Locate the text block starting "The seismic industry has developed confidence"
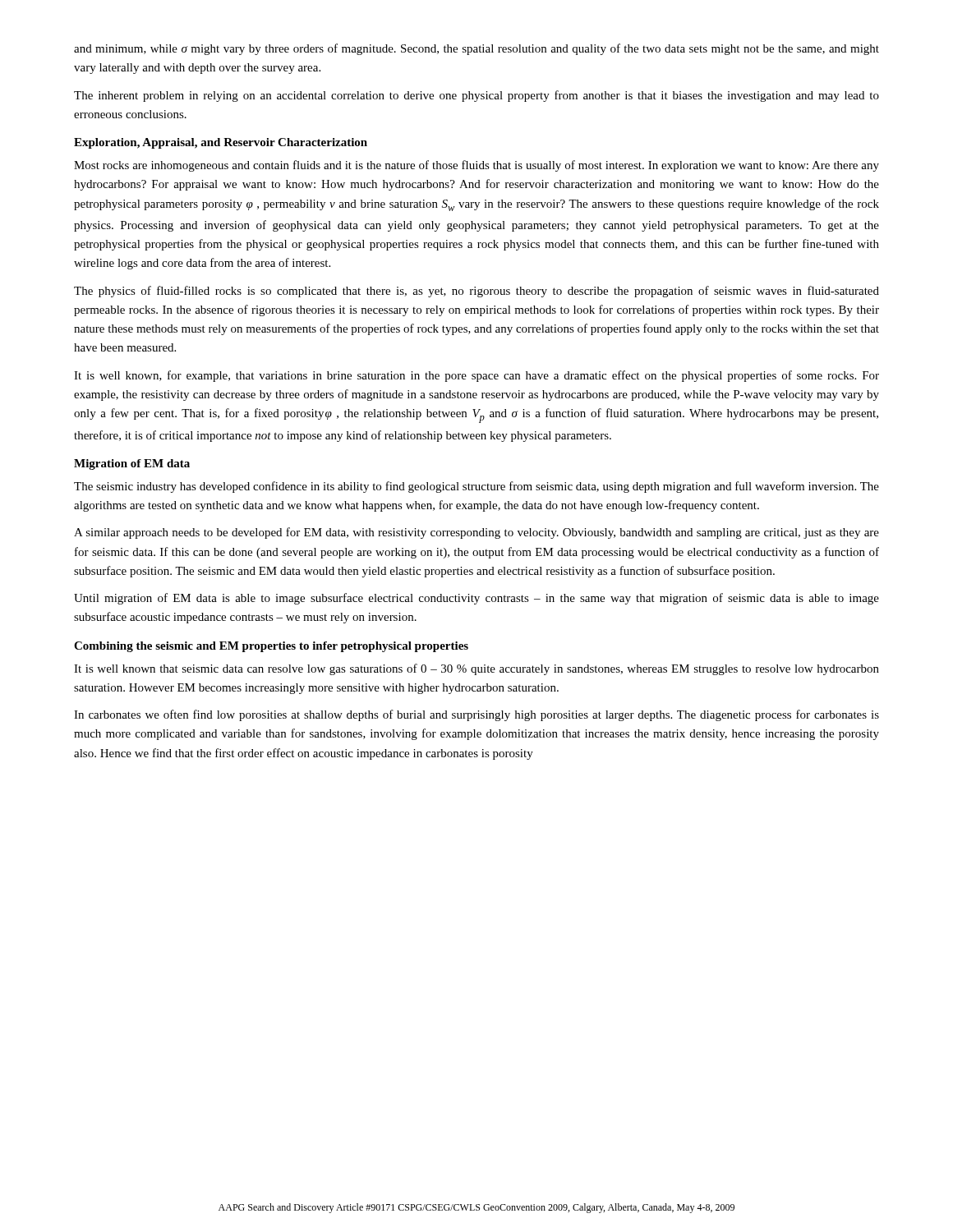 click(476, 496)
